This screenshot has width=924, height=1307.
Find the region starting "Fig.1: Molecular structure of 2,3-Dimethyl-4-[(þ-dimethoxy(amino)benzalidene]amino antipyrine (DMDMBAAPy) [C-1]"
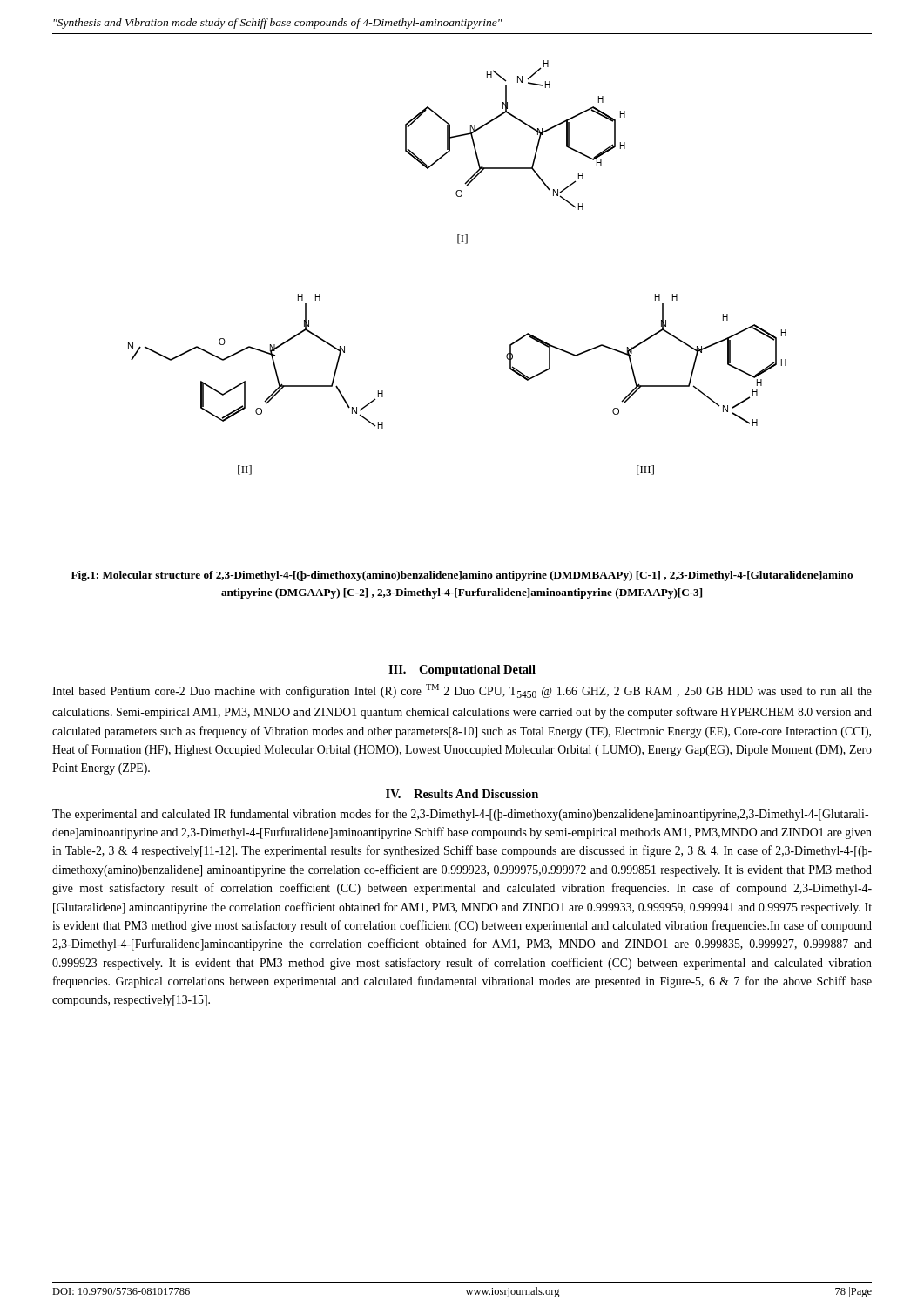click(x=462, y=583)
